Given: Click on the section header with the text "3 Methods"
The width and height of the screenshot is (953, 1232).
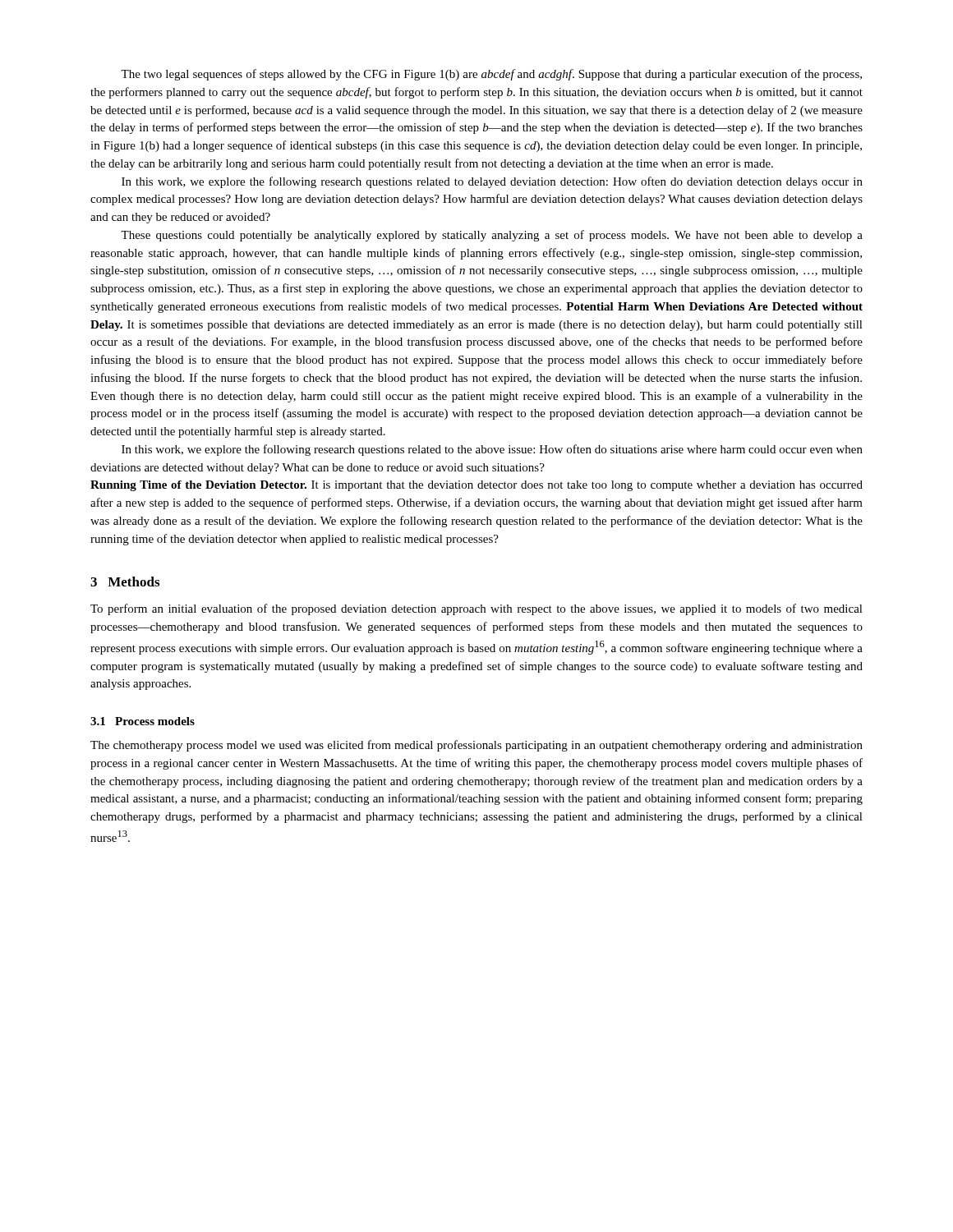Looking at the screenshot, I should [125, 582].
